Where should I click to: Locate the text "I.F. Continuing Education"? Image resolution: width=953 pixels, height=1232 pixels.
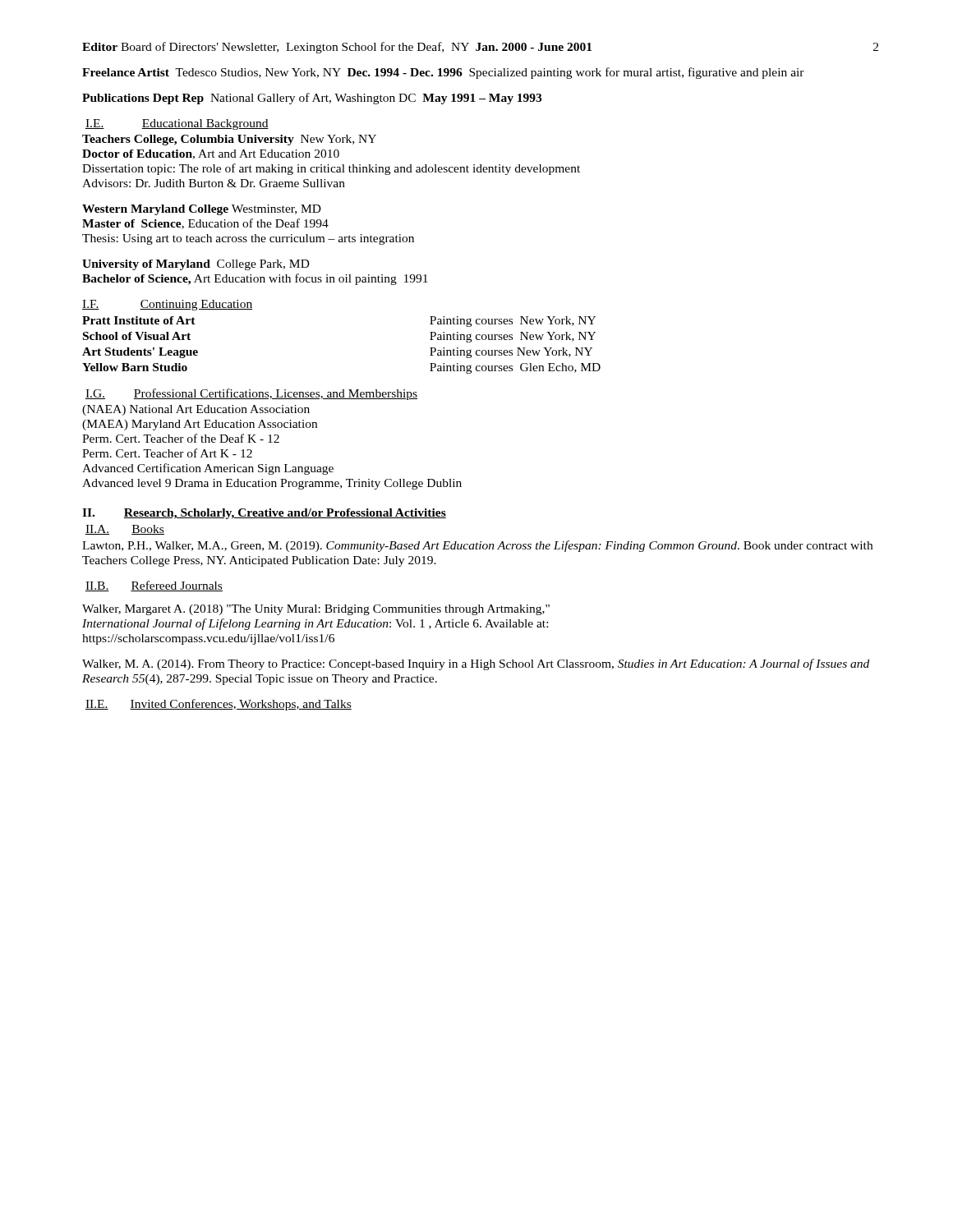(167, 304)
